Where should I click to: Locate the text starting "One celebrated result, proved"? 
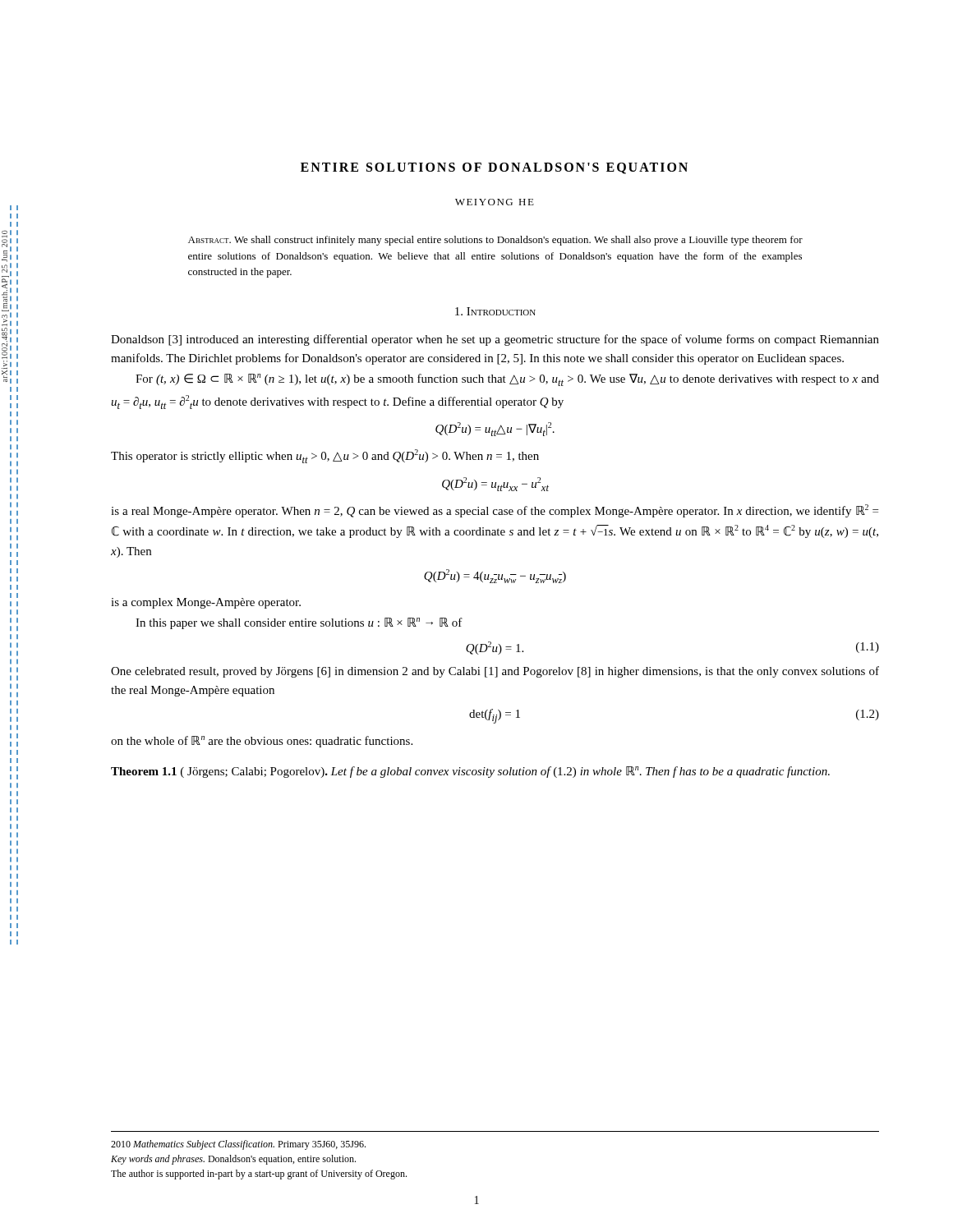click(495, 680)
